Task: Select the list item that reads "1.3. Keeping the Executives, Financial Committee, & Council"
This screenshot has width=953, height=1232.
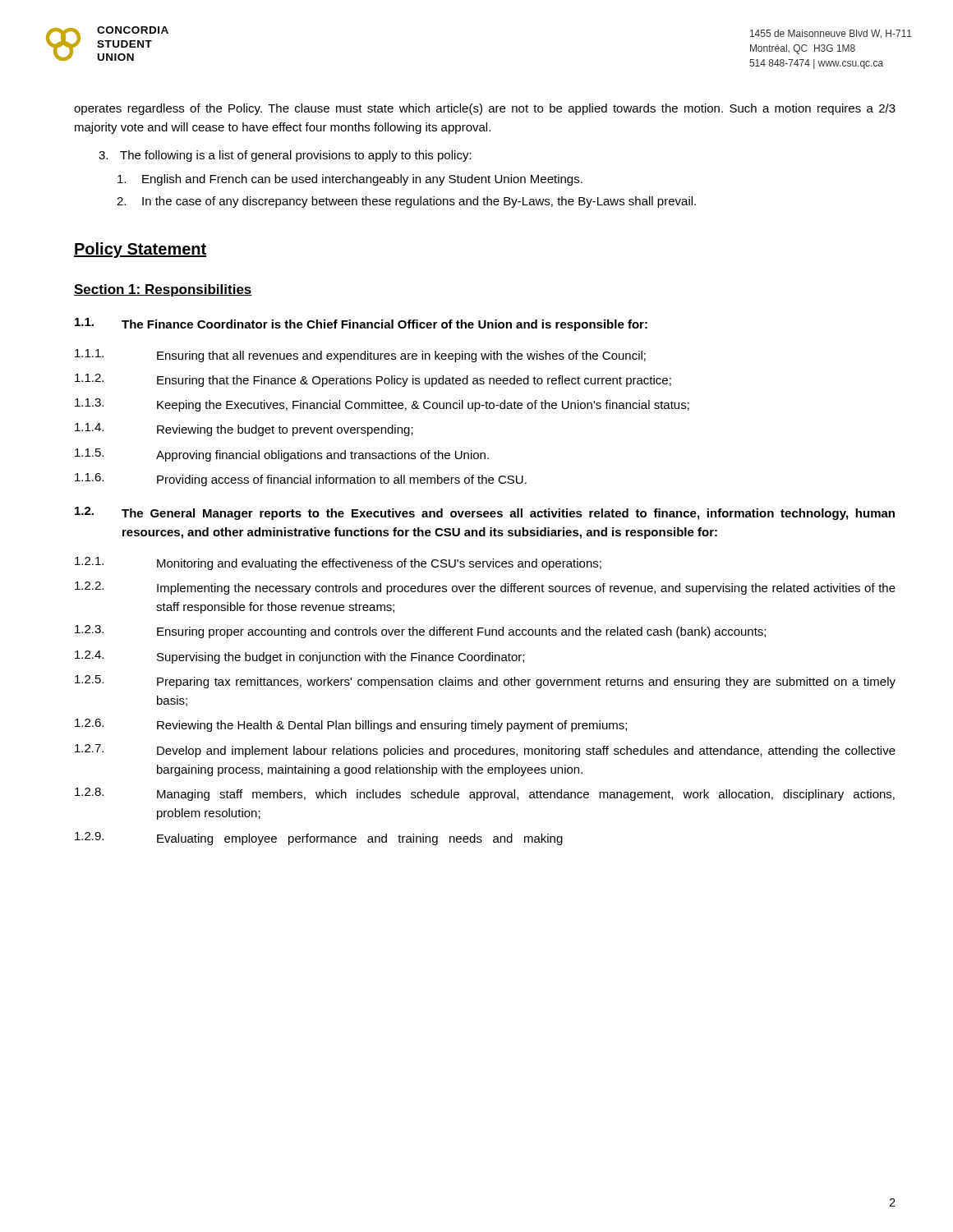Action: click(485, 405)
